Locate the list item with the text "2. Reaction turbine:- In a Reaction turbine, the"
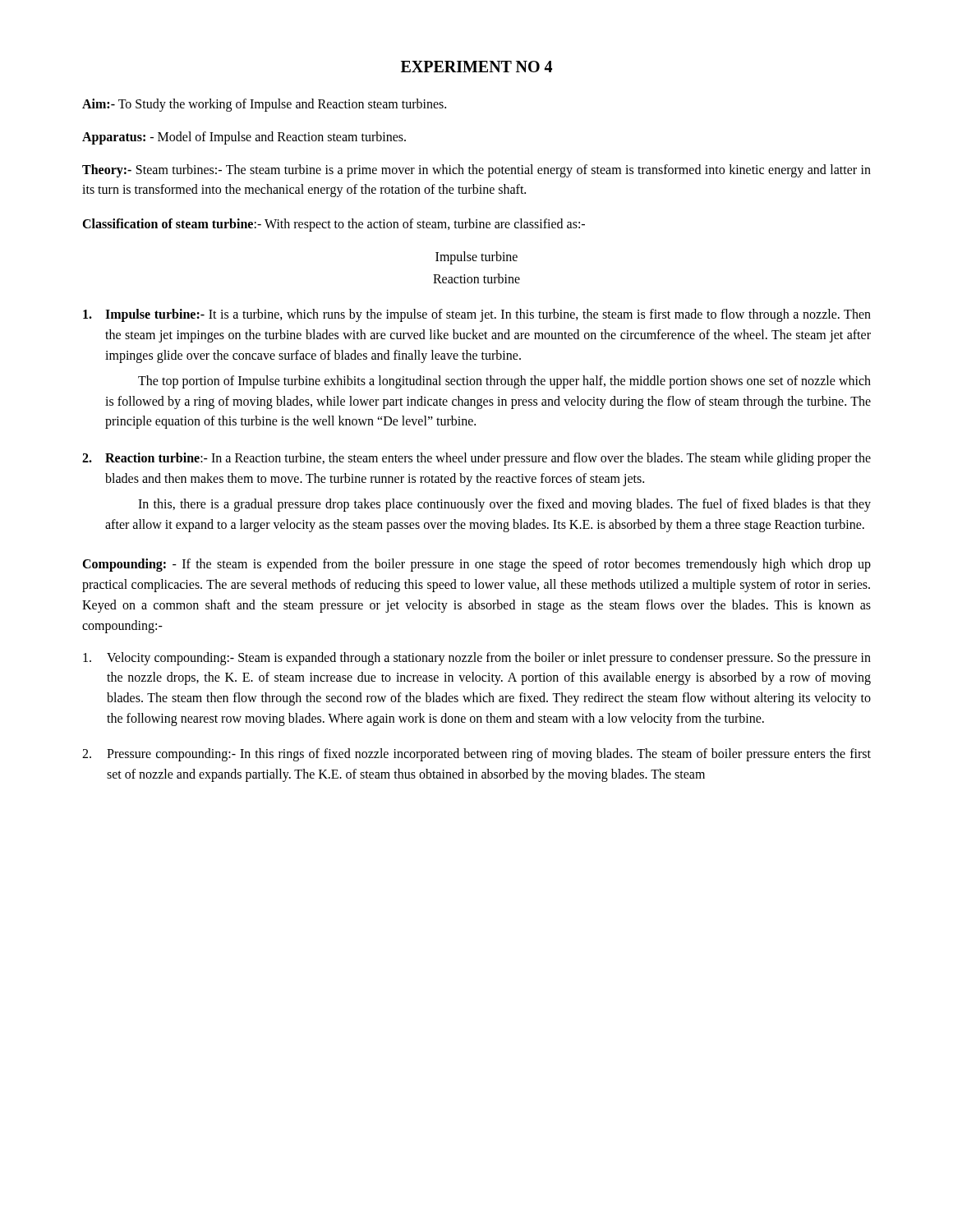This screenshot has height=1232, width=953. 476,494
